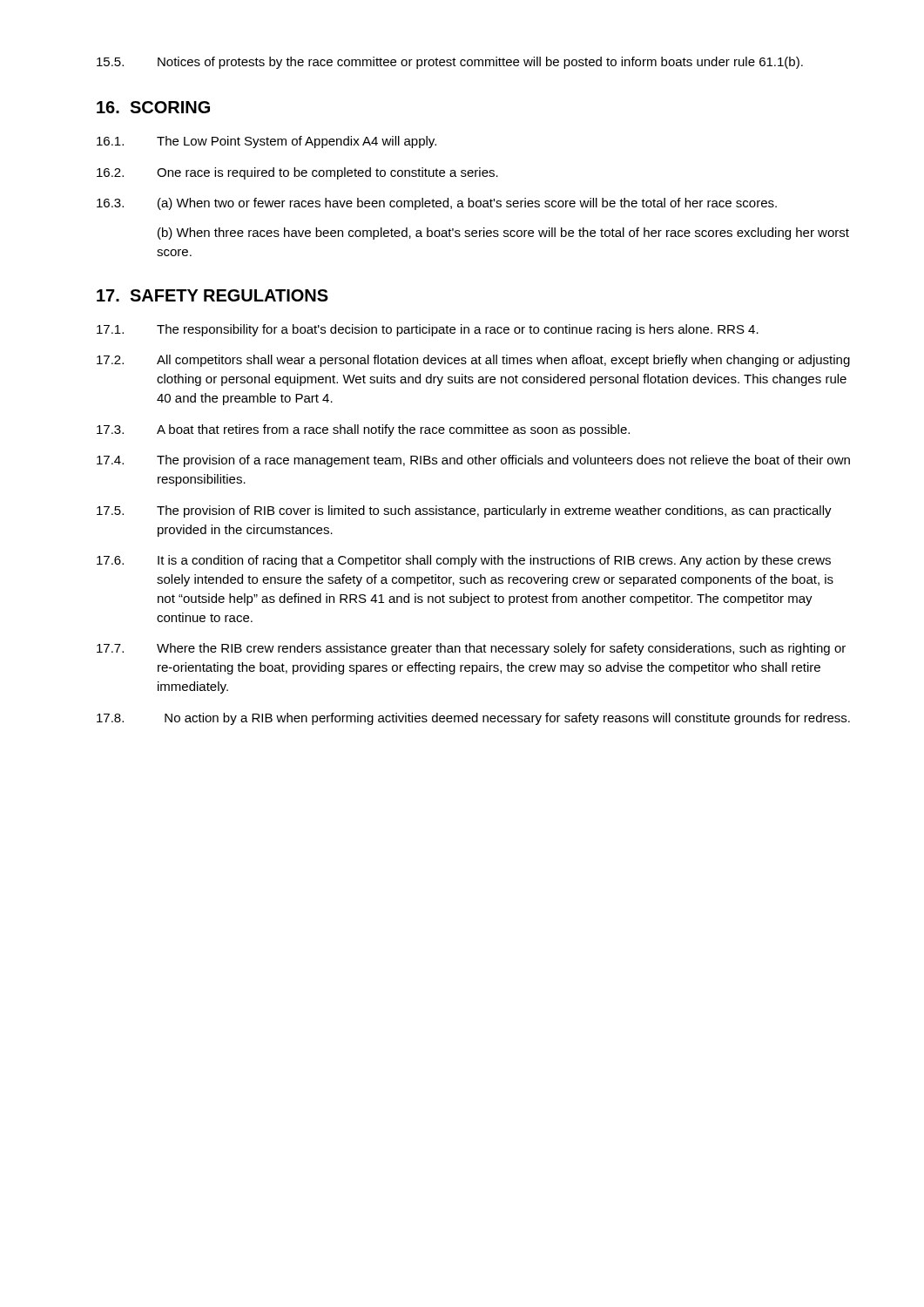This screenshot has height=1307, width=924.
Task: Locate the text block starting "17.4. The provision of a race management team,"
Action: coord(475,470)
